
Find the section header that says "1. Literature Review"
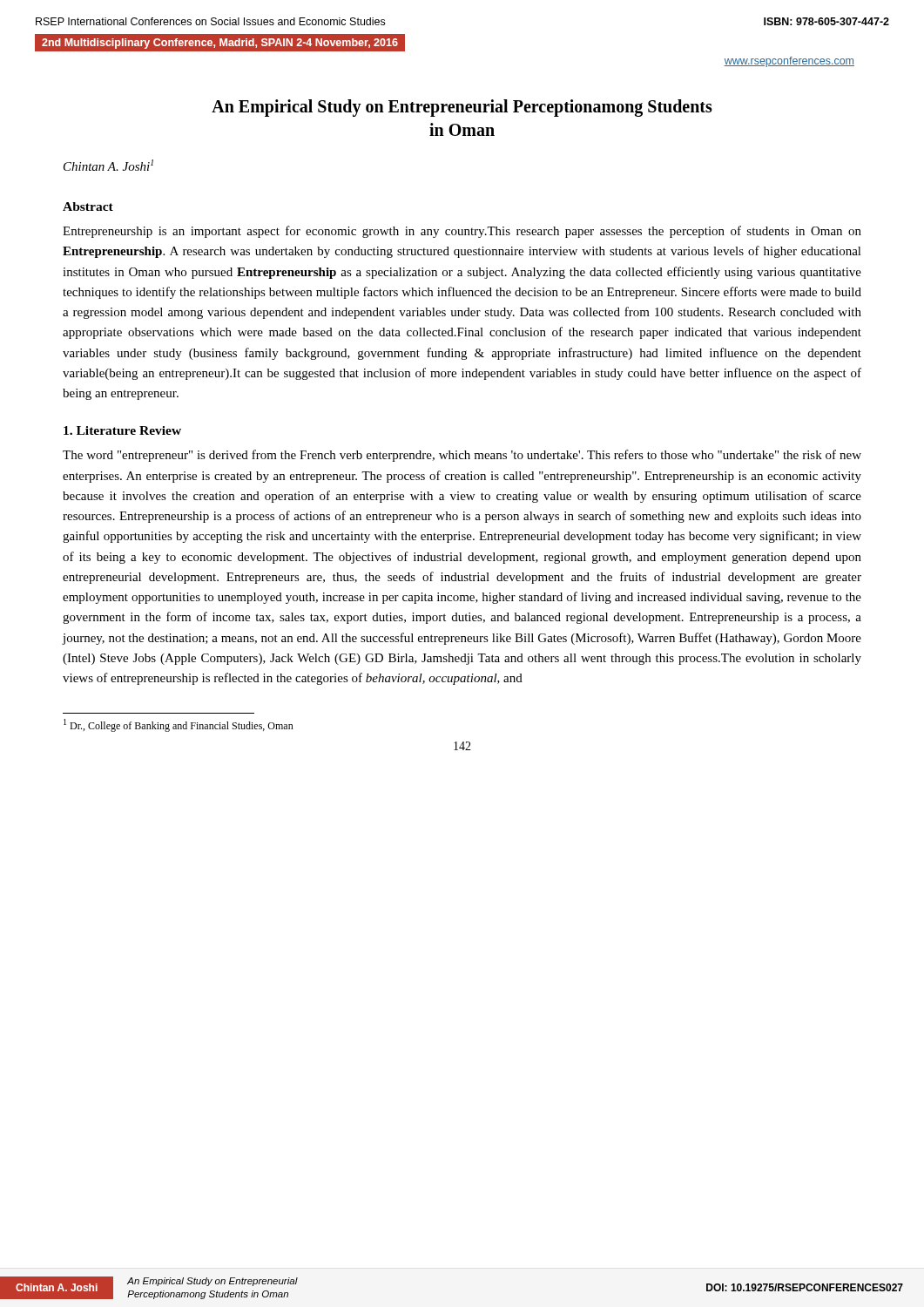click(x=122, y=430)
